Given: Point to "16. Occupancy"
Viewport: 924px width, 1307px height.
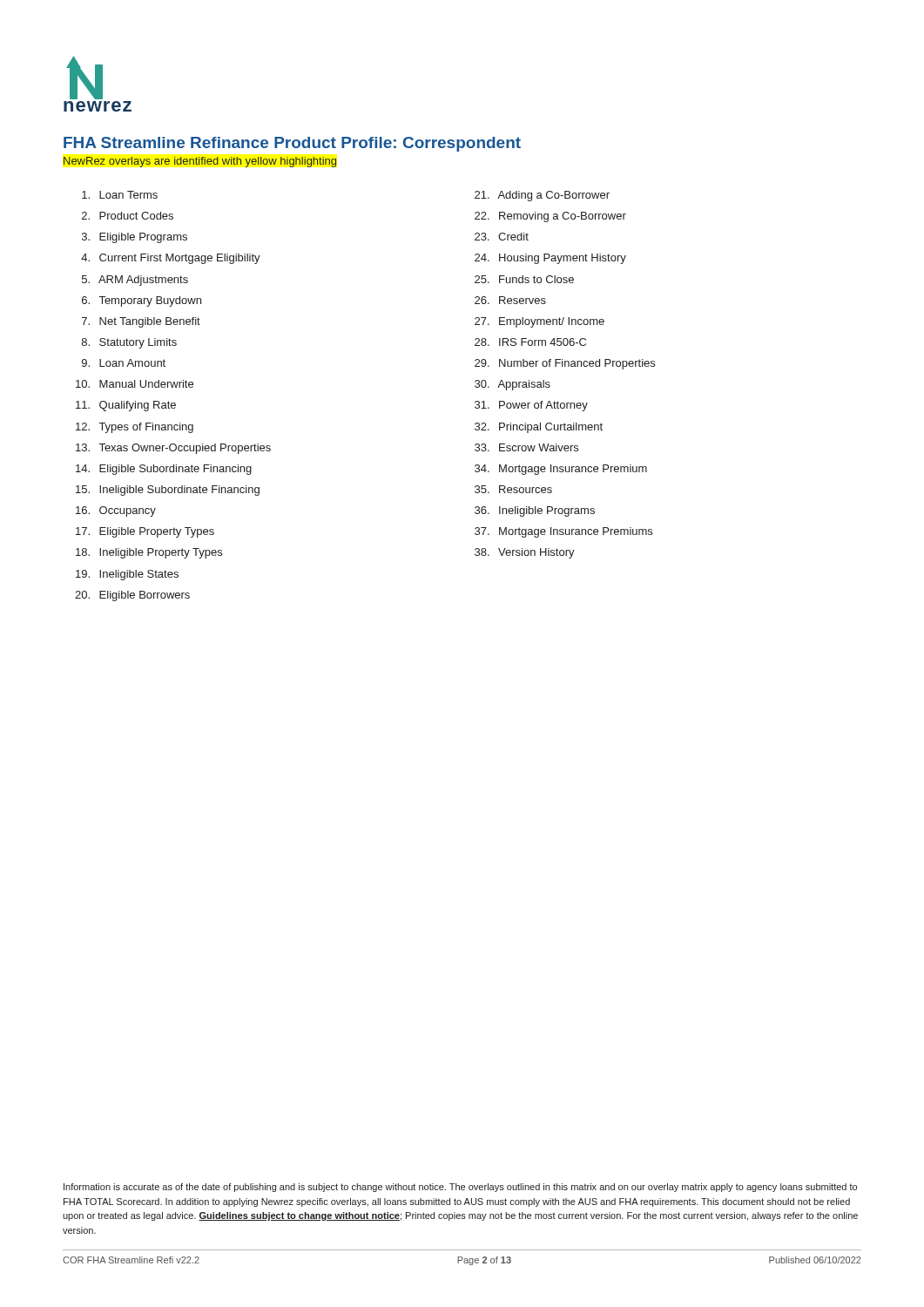Looking at the screenshot, I should pyautogui.click(x=109, y=511).
